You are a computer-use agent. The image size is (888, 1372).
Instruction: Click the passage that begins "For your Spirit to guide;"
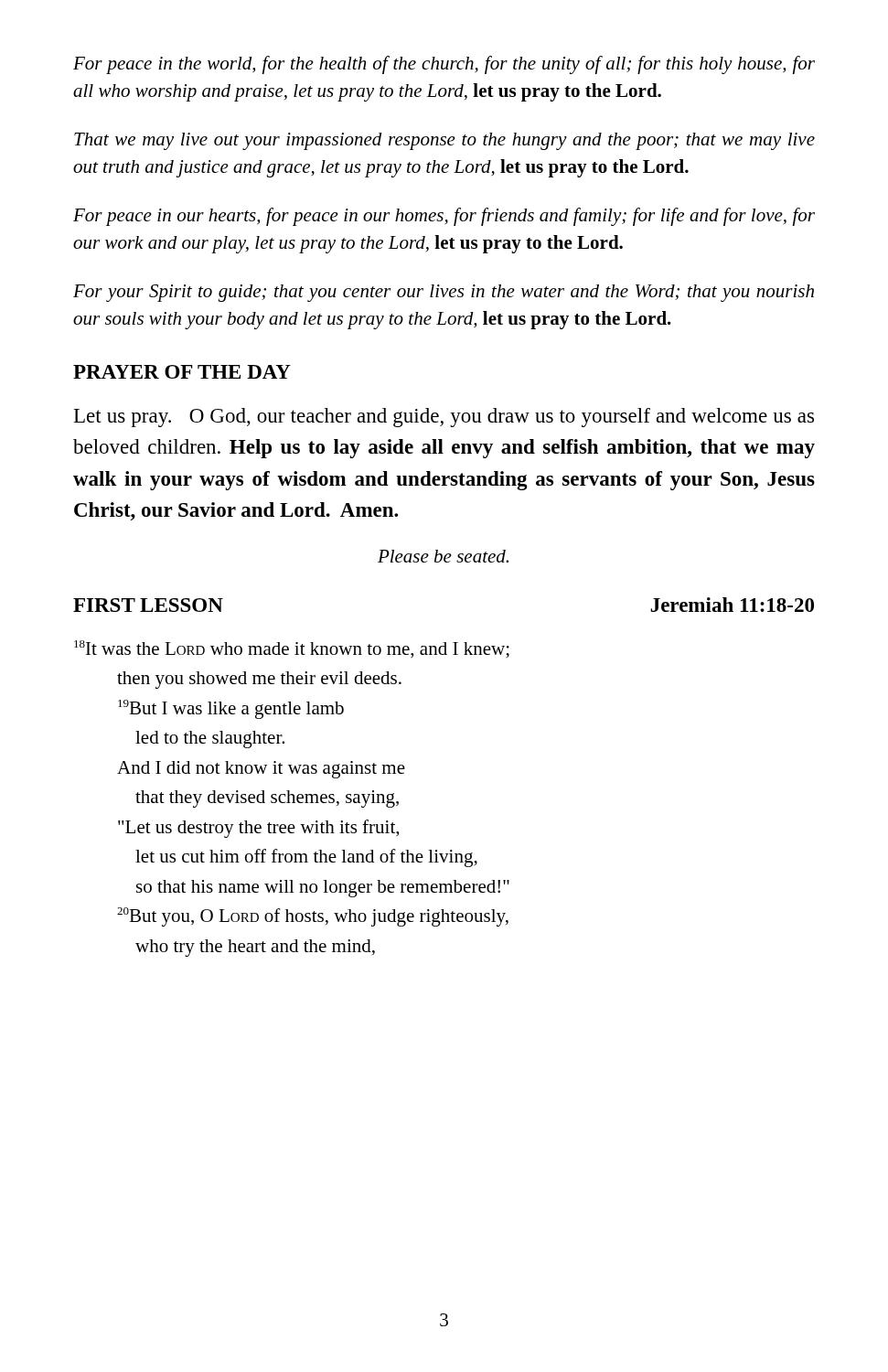[444, 304]
